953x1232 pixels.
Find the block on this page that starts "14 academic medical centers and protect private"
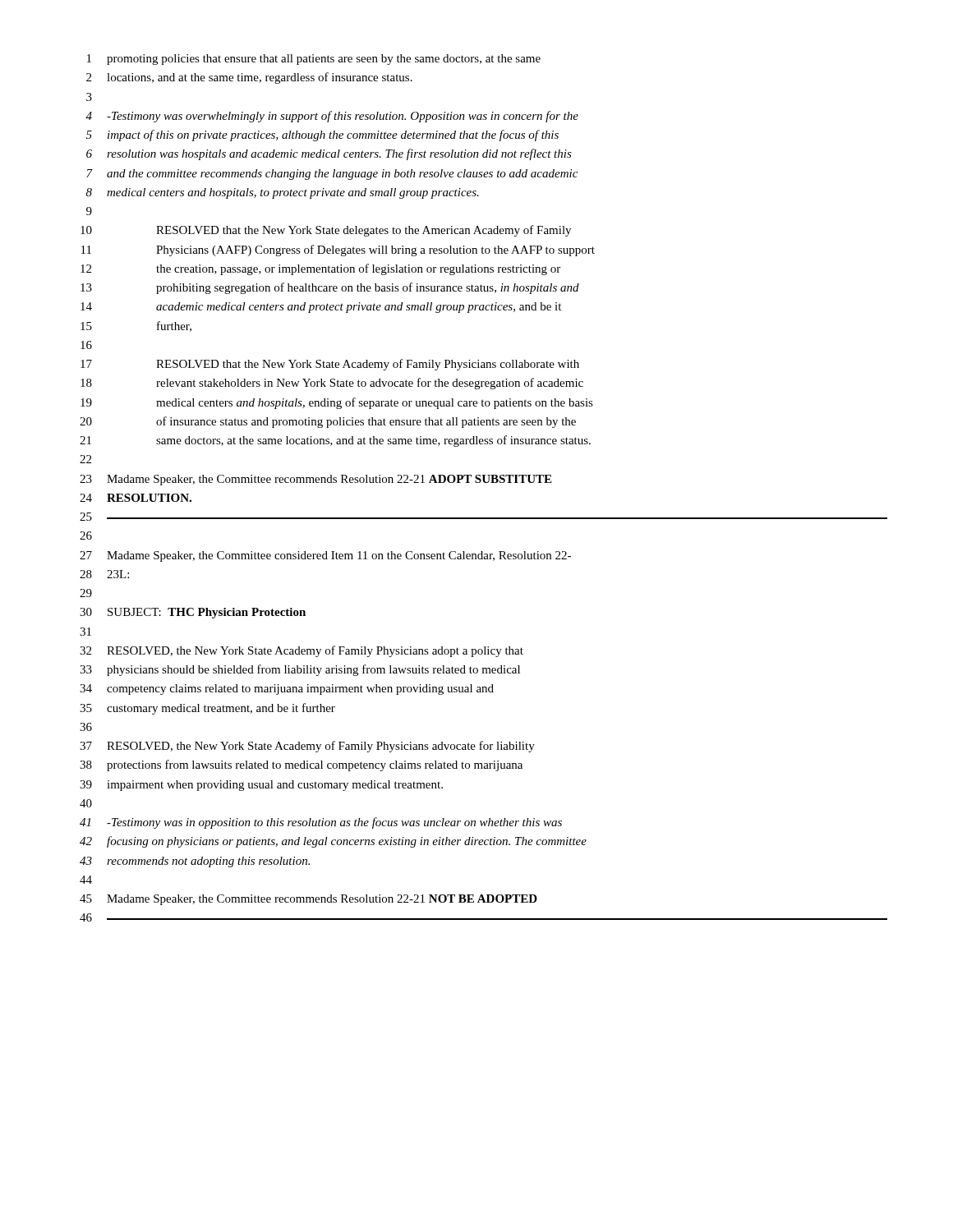coord(476,307)
